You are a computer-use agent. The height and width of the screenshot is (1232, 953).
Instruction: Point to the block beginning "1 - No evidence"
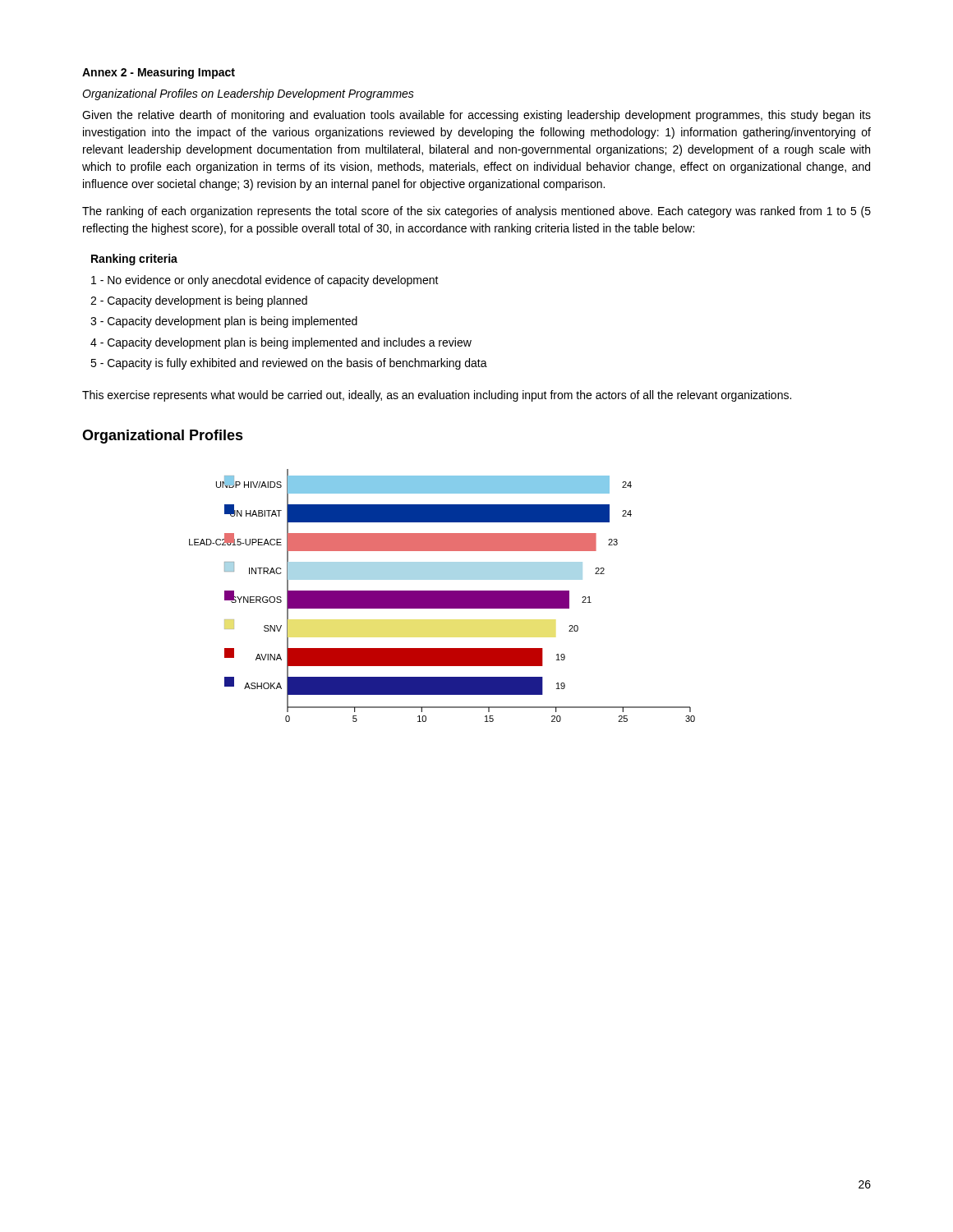[x=264, y=280]
